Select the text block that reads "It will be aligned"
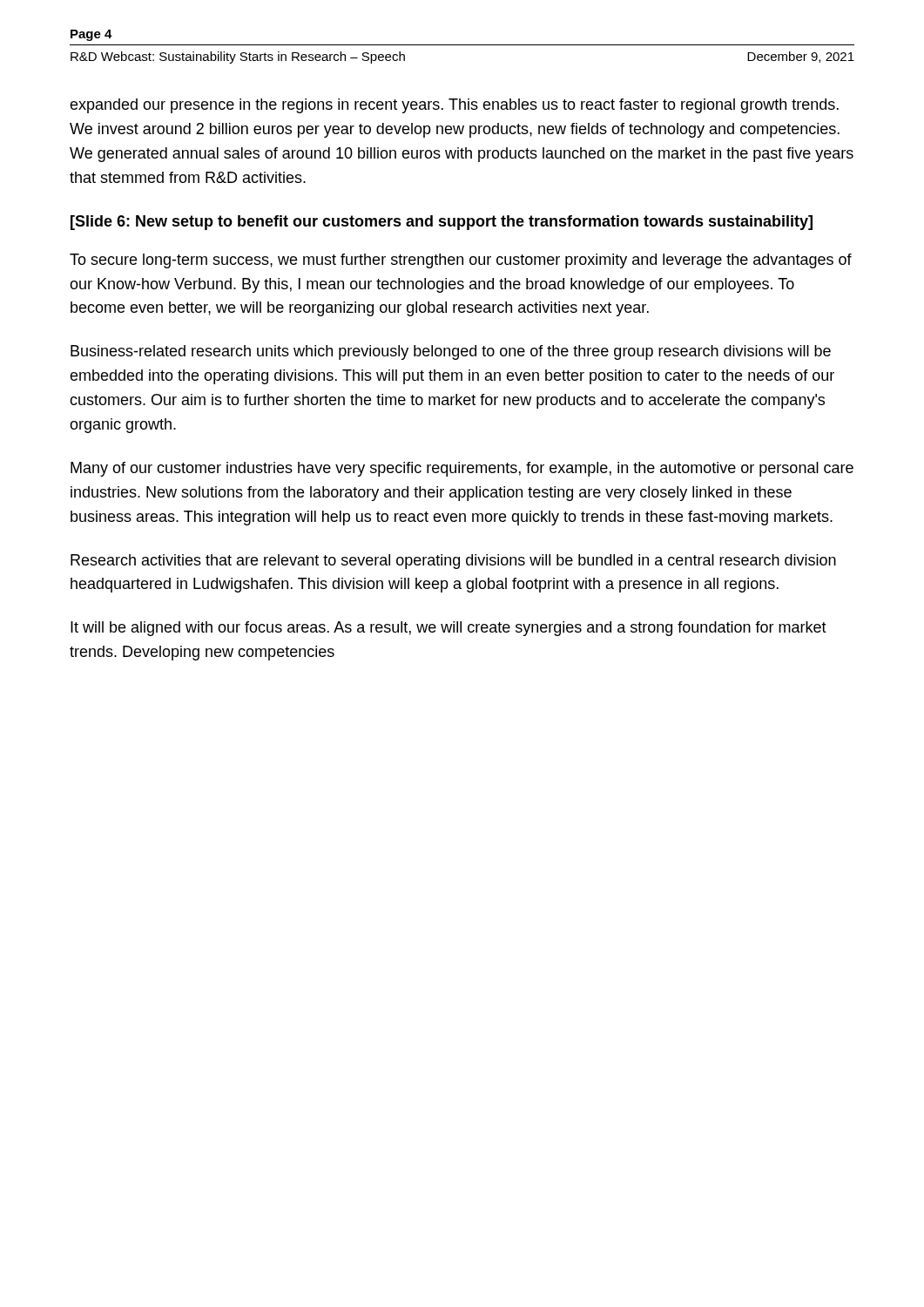Viewport: 924px width, 1307px height. (448, 640)
